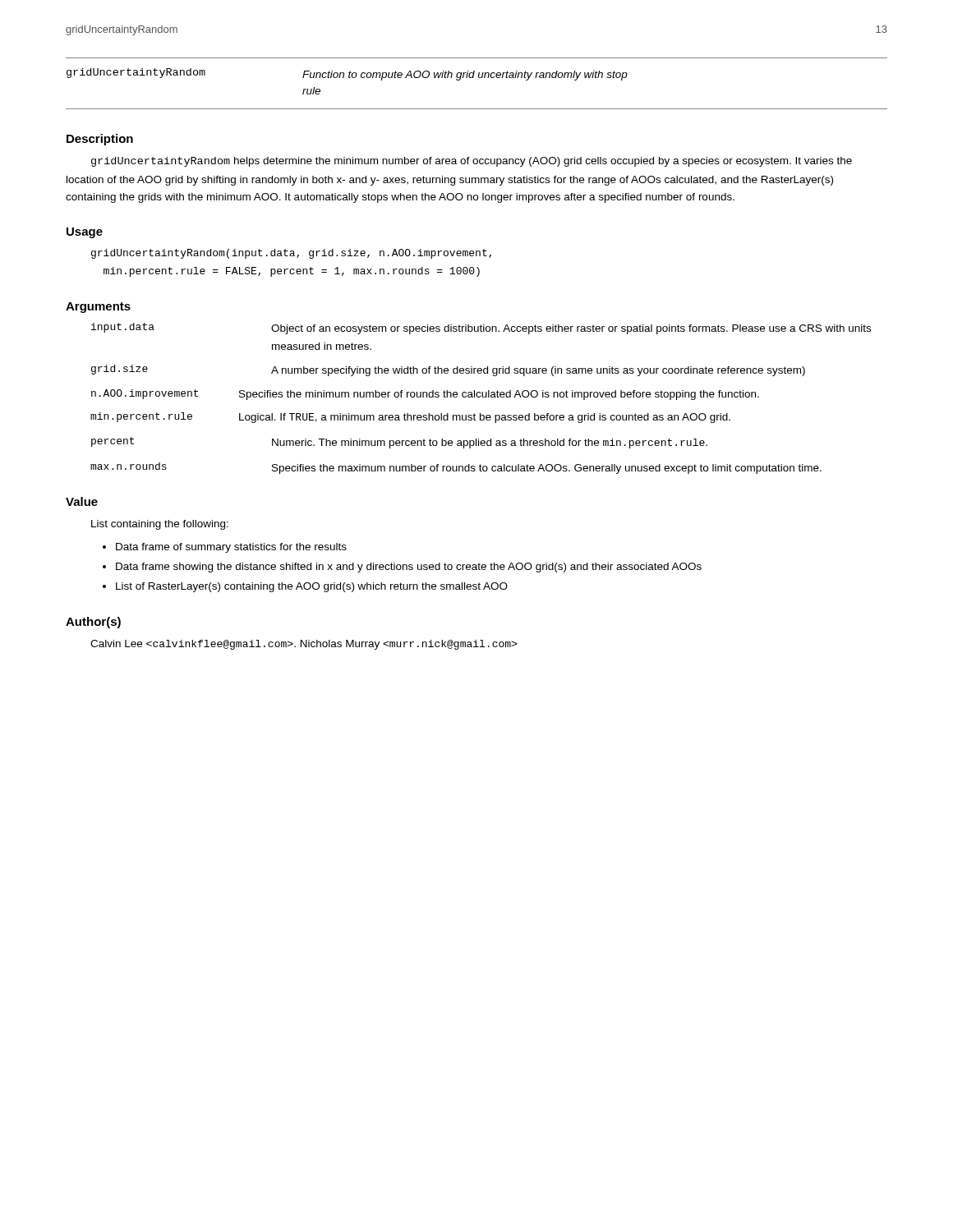The image size is (953, 1232).
Task: Click the passage that begins "Data frame showing the distance shifted in x"
Action: [408, 566]
